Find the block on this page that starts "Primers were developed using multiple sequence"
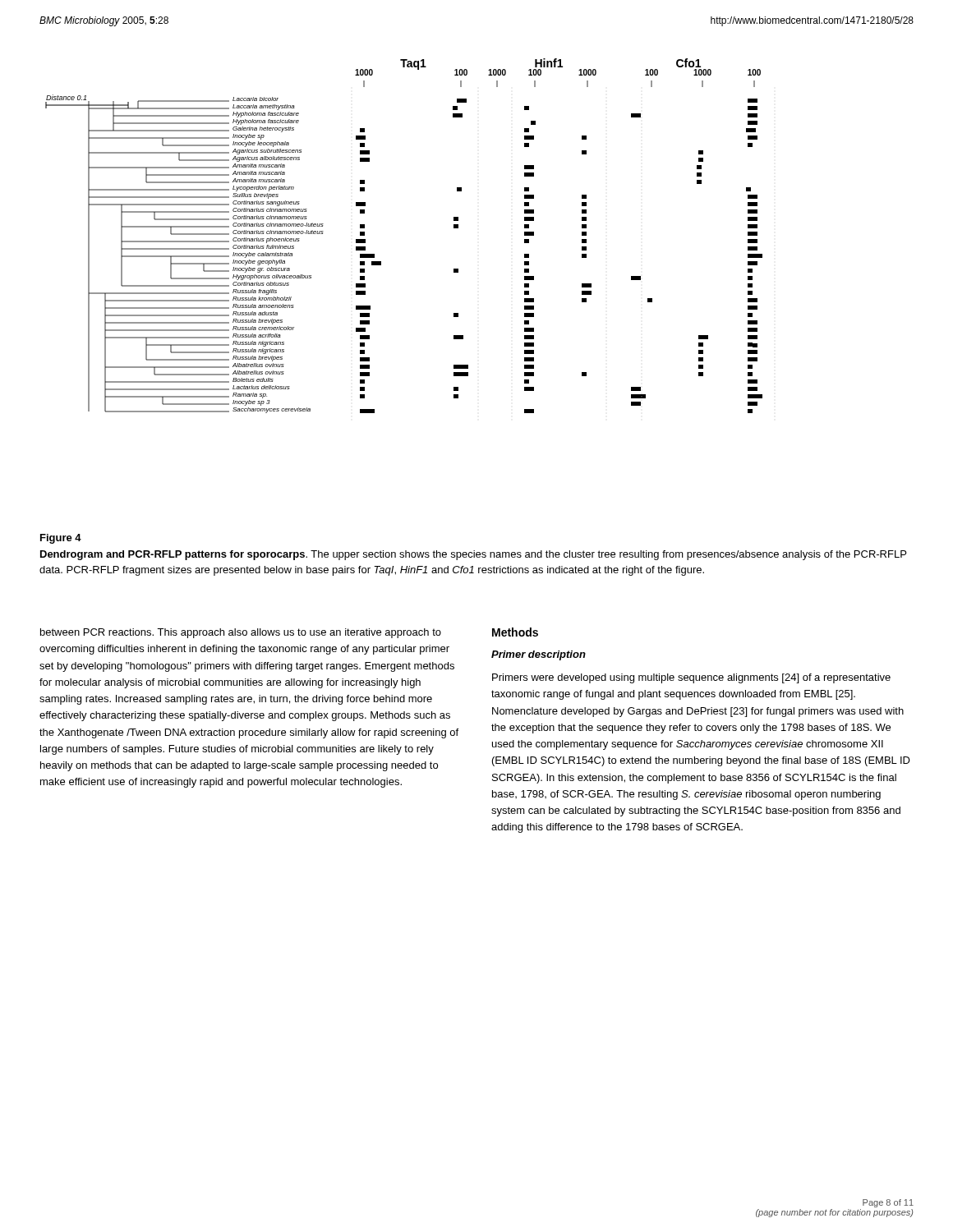Screen dimensions: 1232x953 pyautogui.click(x=701, y=752)
